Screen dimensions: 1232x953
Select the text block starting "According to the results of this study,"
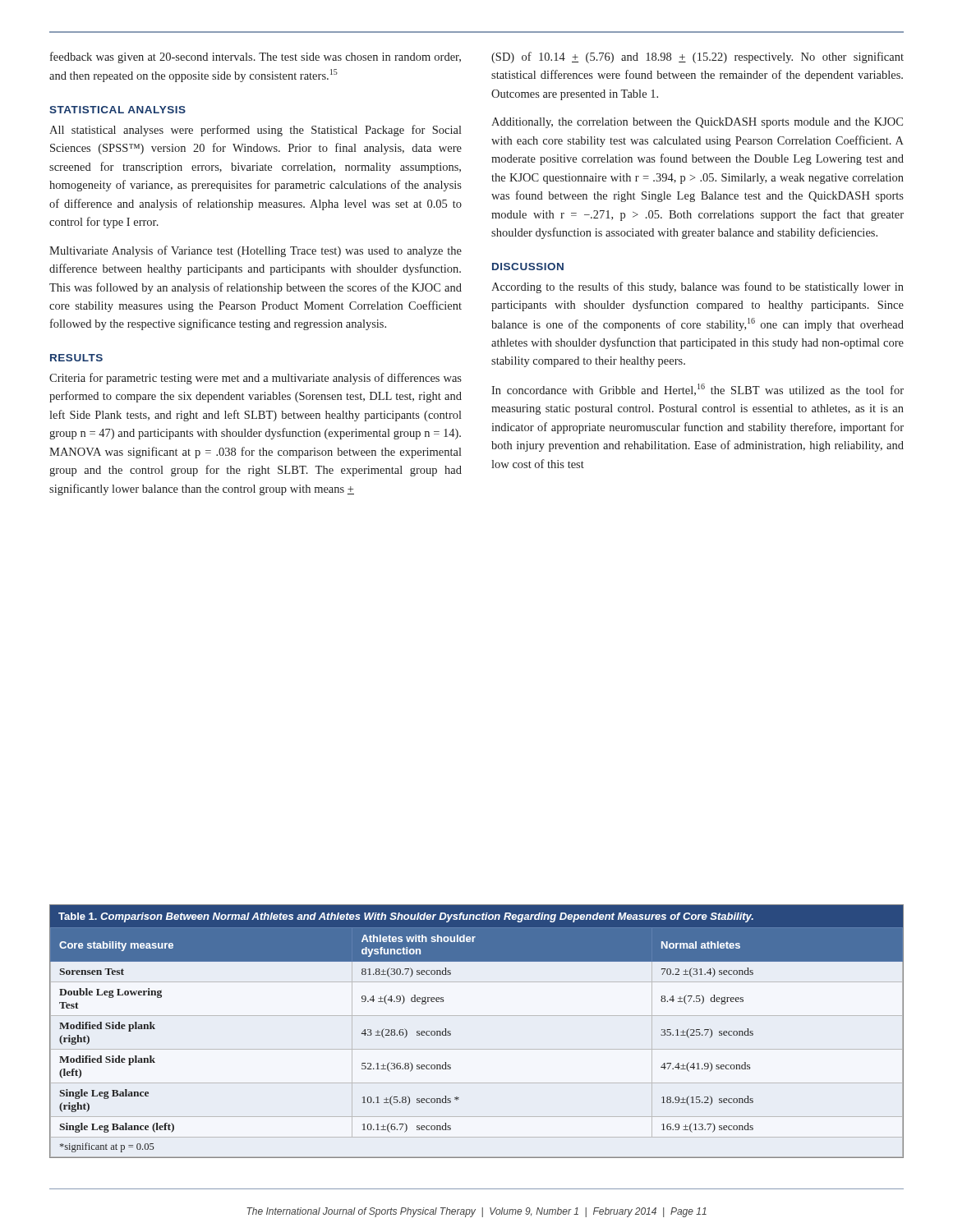click(698, 324)
